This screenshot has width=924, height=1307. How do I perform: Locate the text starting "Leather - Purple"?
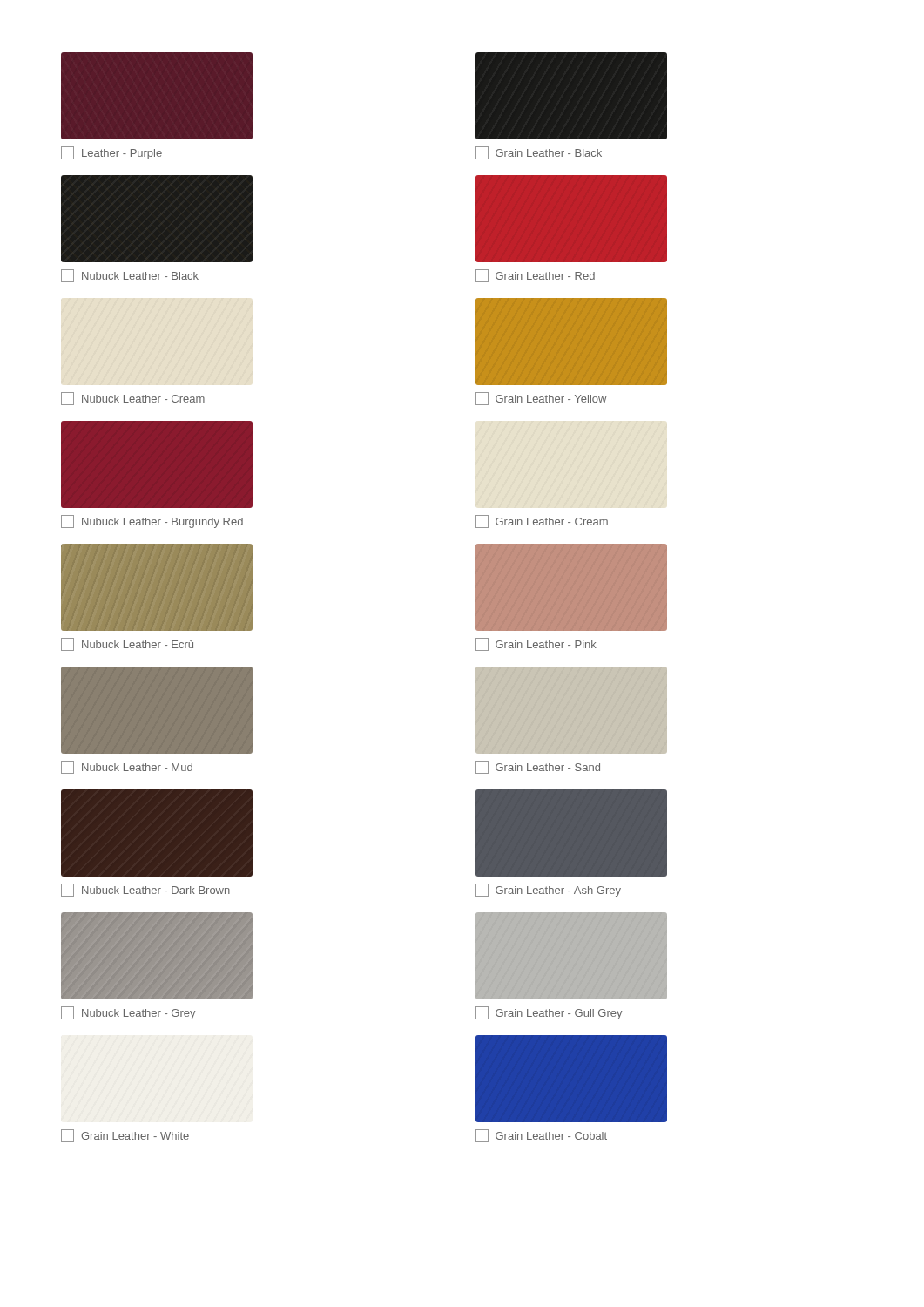(x=122, y=153)
